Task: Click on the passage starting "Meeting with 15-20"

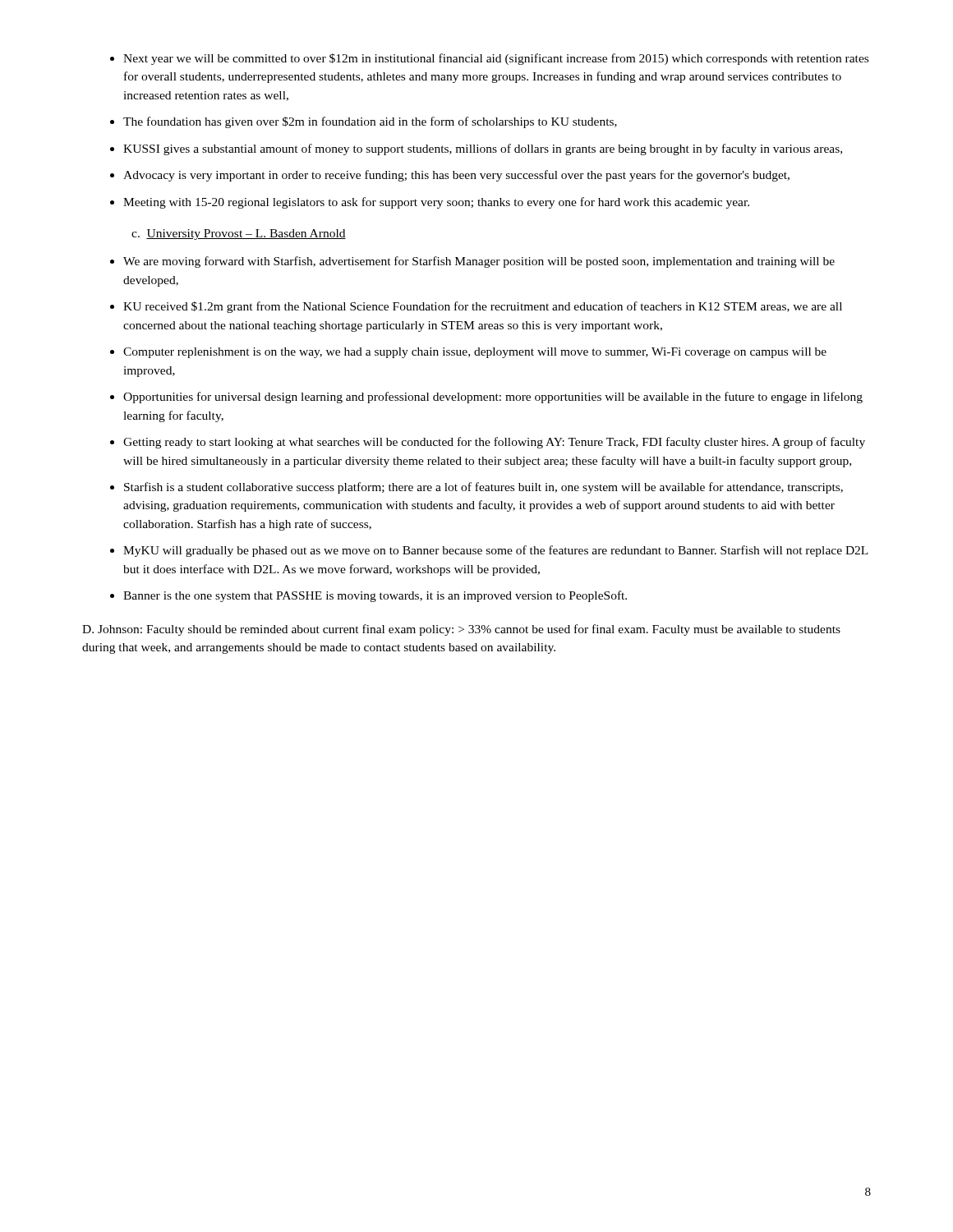Action: (x=437, y=201)
